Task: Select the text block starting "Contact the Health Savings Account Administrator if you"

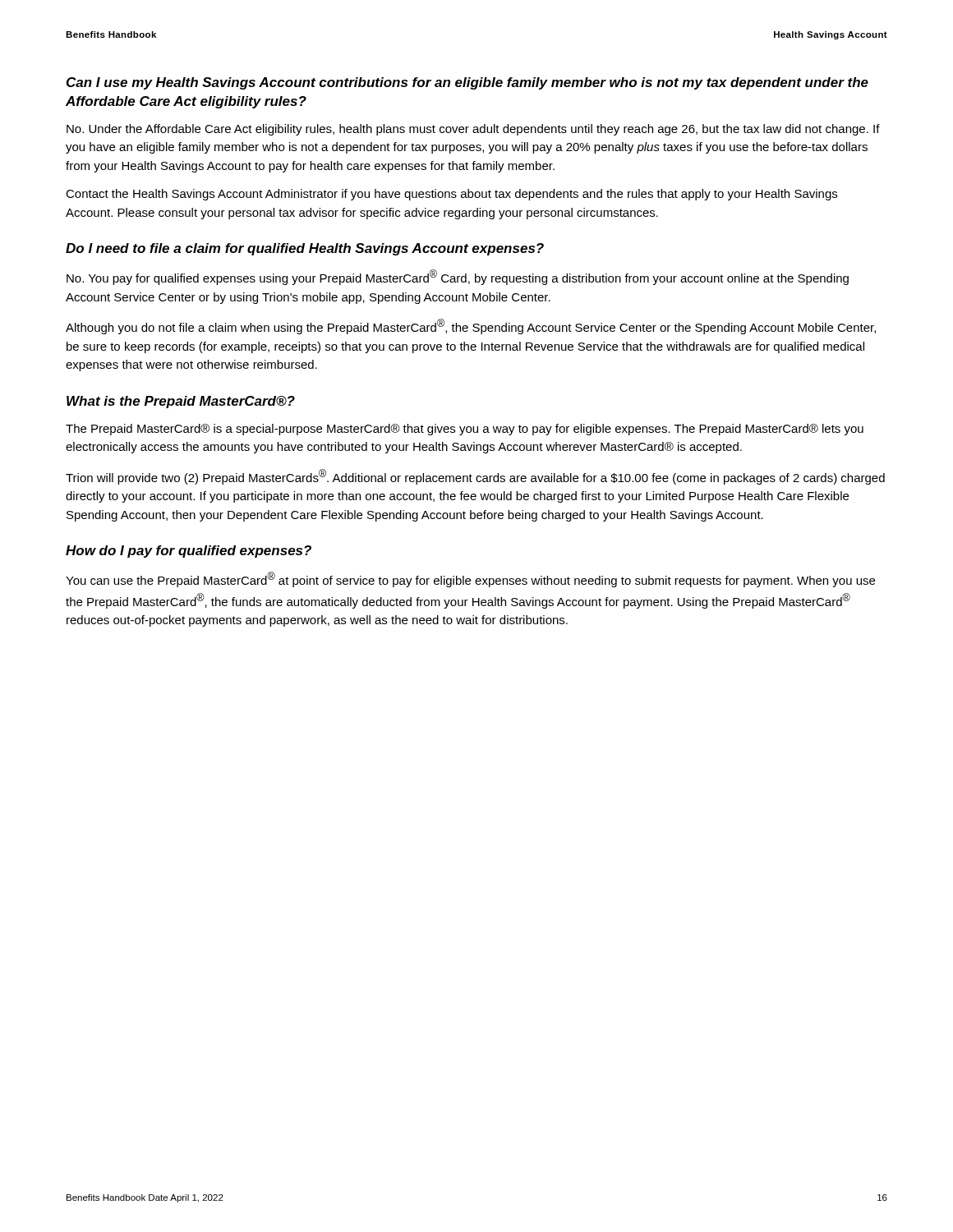Action: click(x=452, y=203)
